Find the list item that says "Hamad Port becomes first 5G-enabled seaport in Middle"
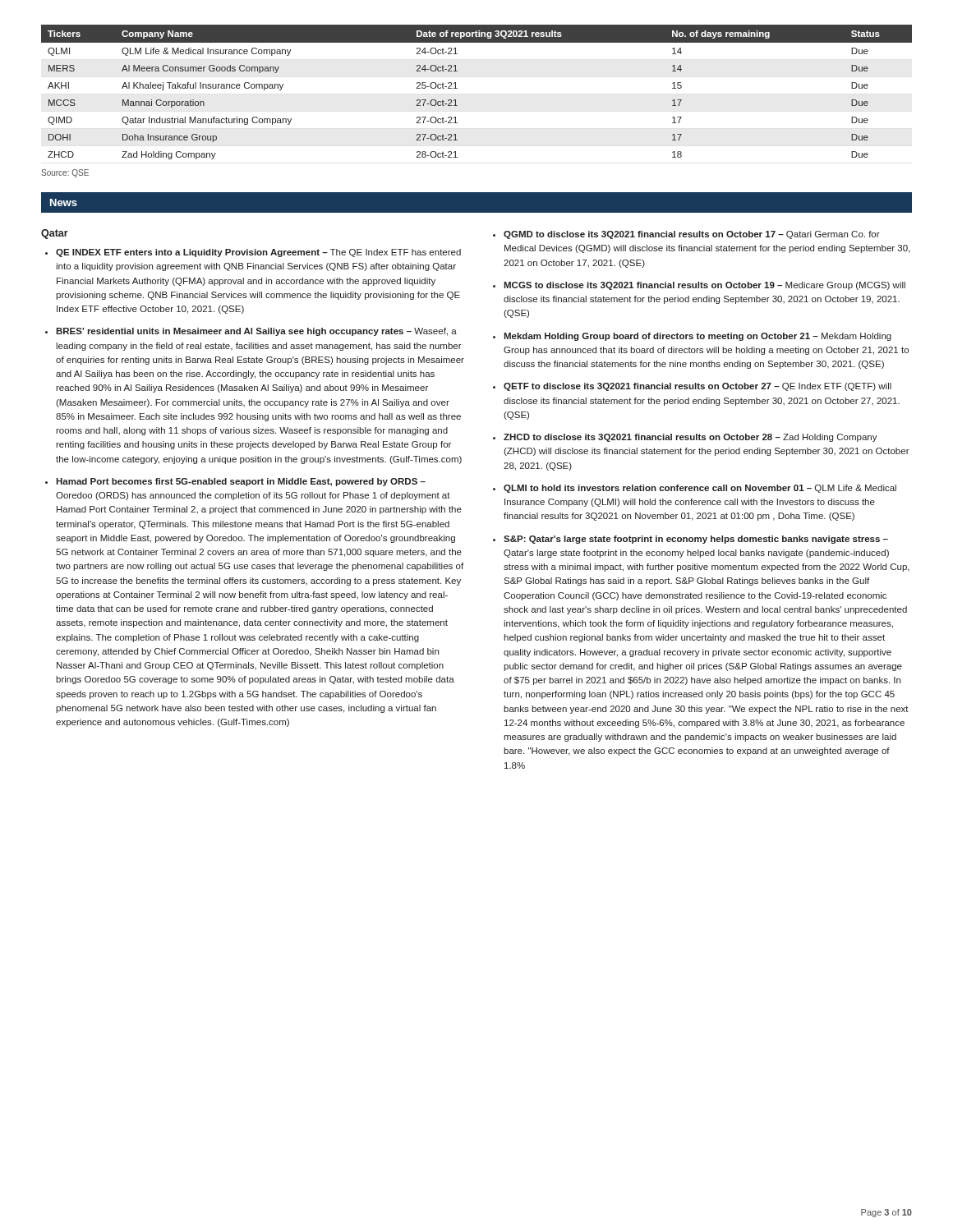953x1232 pixels. (260, 602)
